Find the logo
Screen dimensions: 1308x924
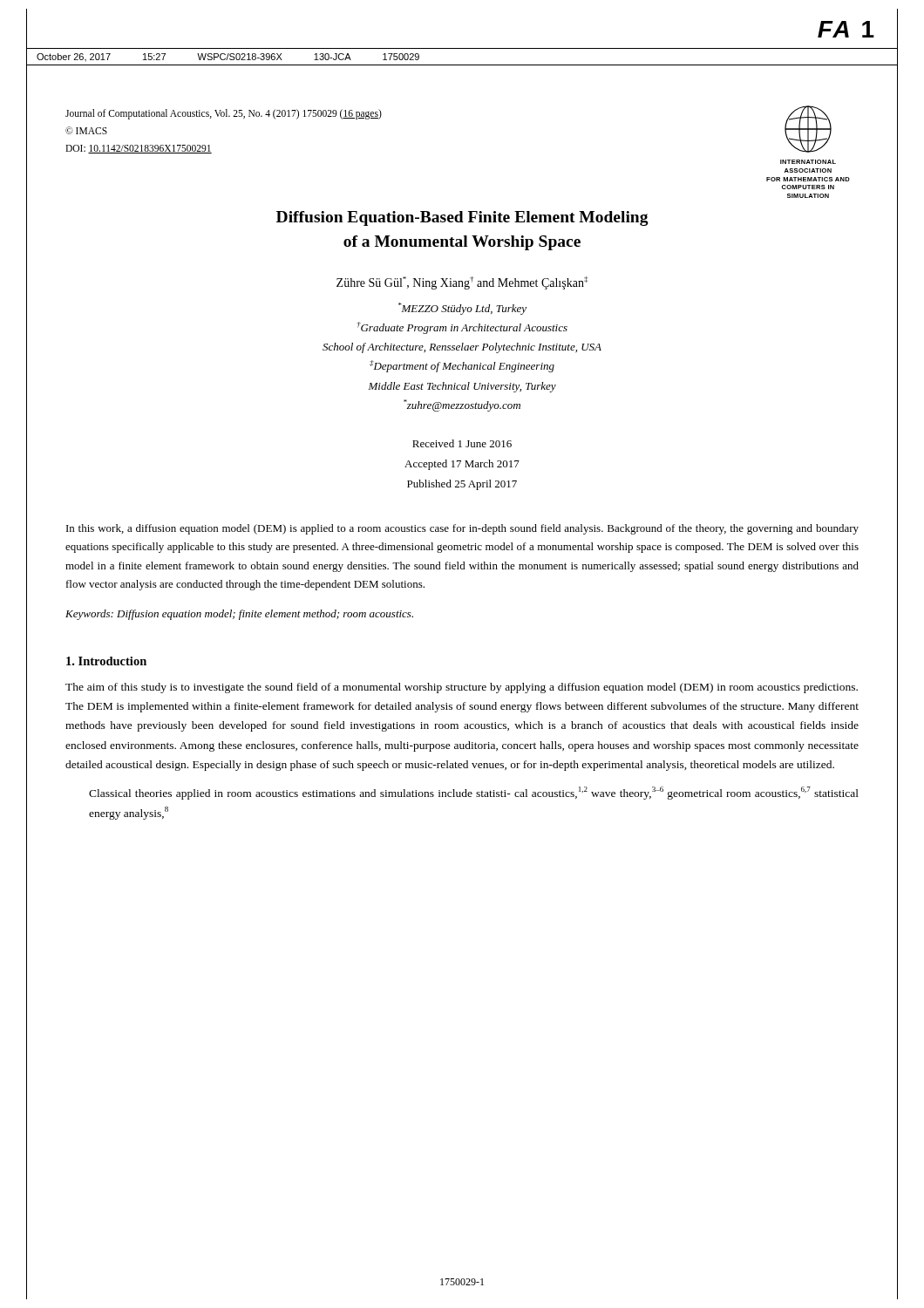[808, 152]
